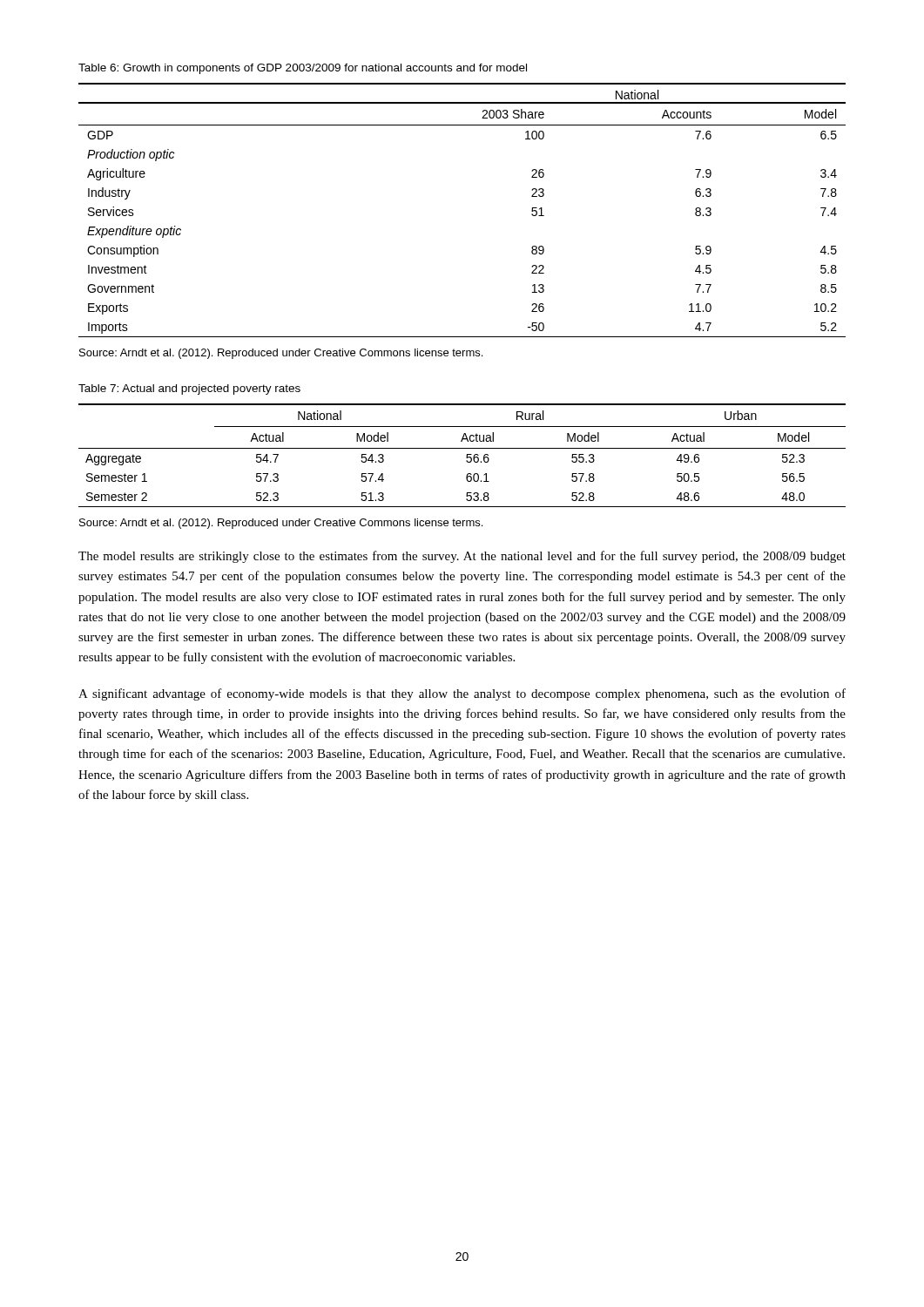
Task: Click on the table containing "Semester 1"
Action: (462, 455)
